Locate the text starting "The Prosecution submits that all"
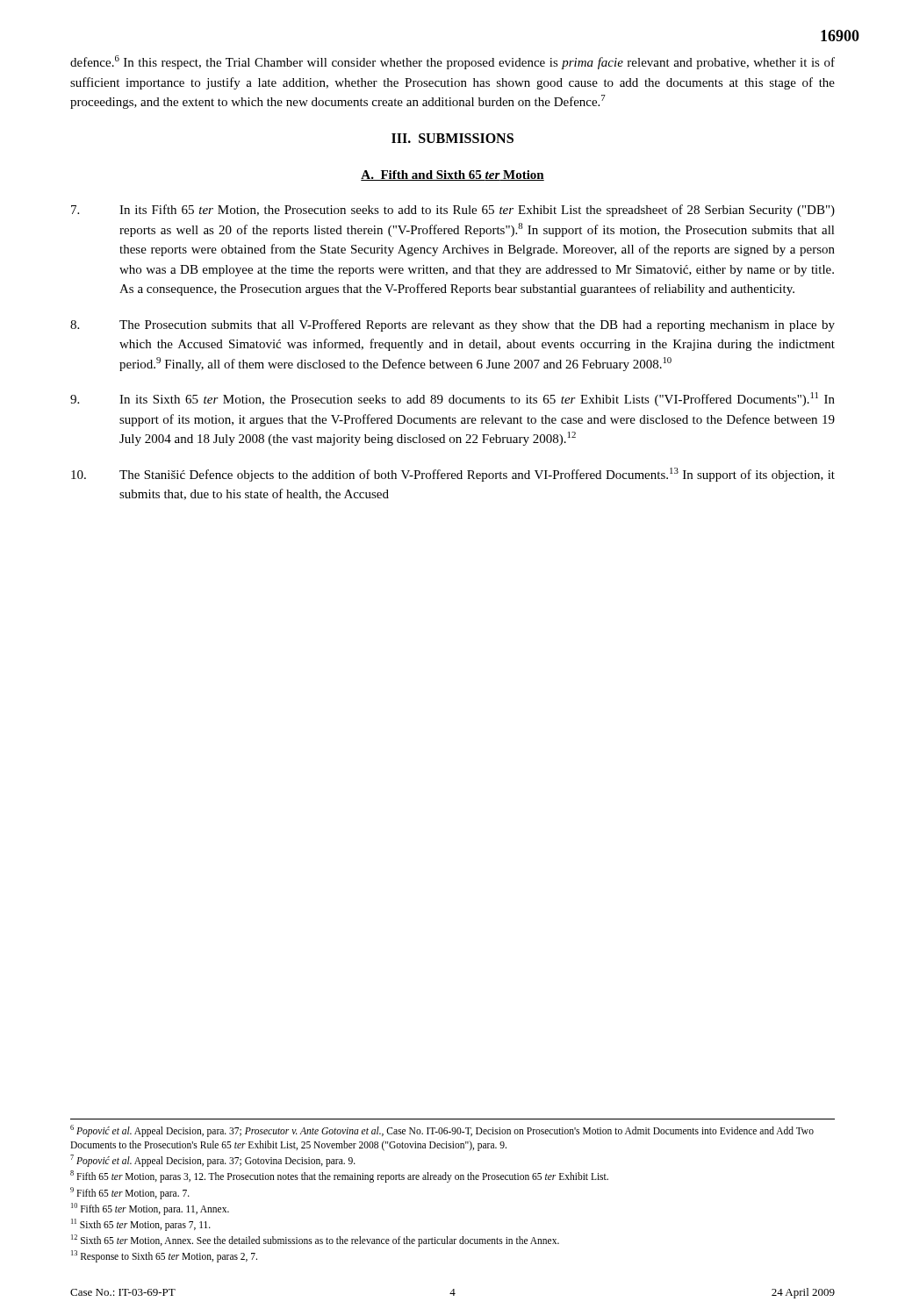 click(452, 344)
